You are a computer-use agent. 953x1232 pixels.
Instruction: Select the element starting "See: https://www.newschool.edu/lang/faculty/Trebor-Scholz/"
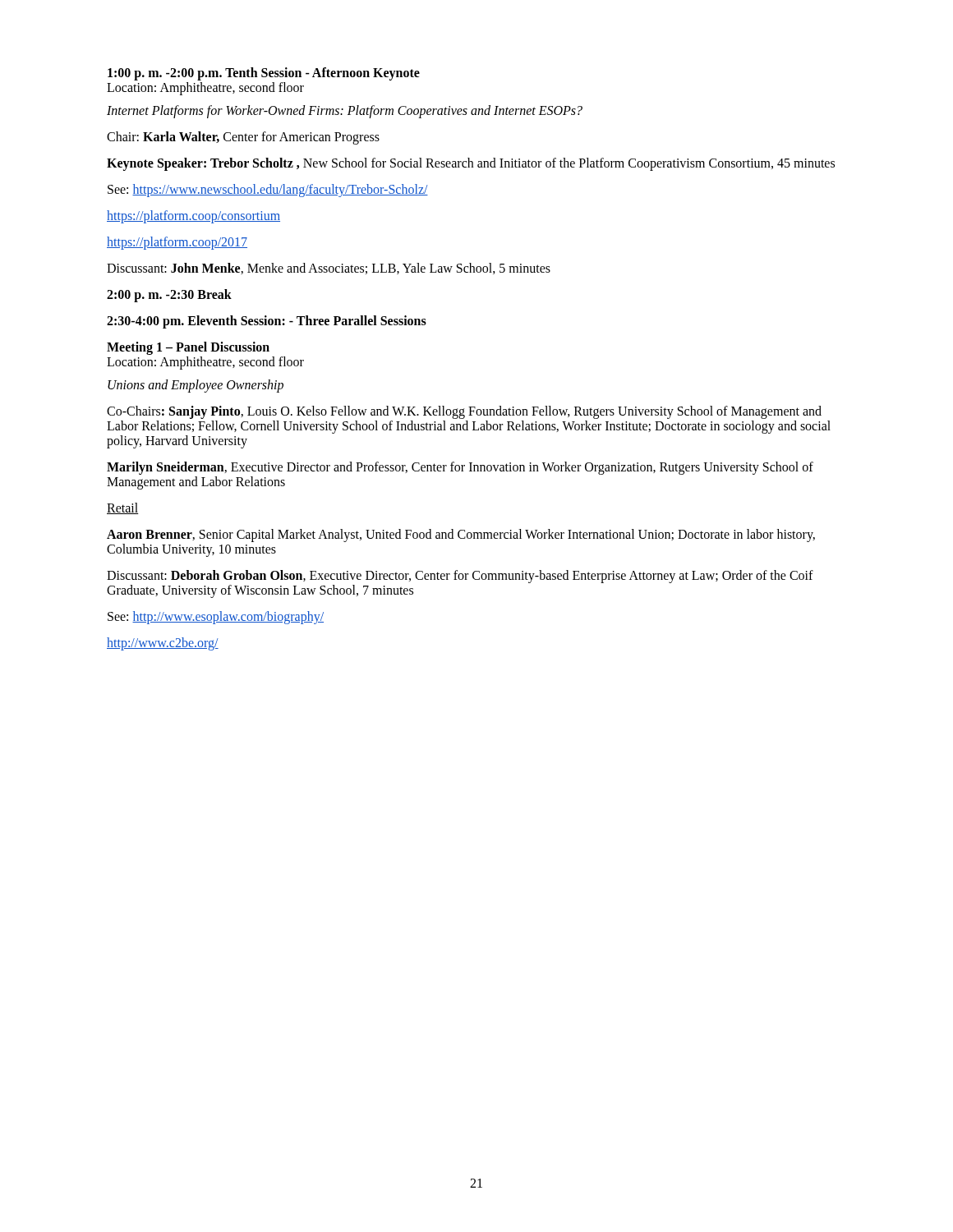click(x=267, y=189)
